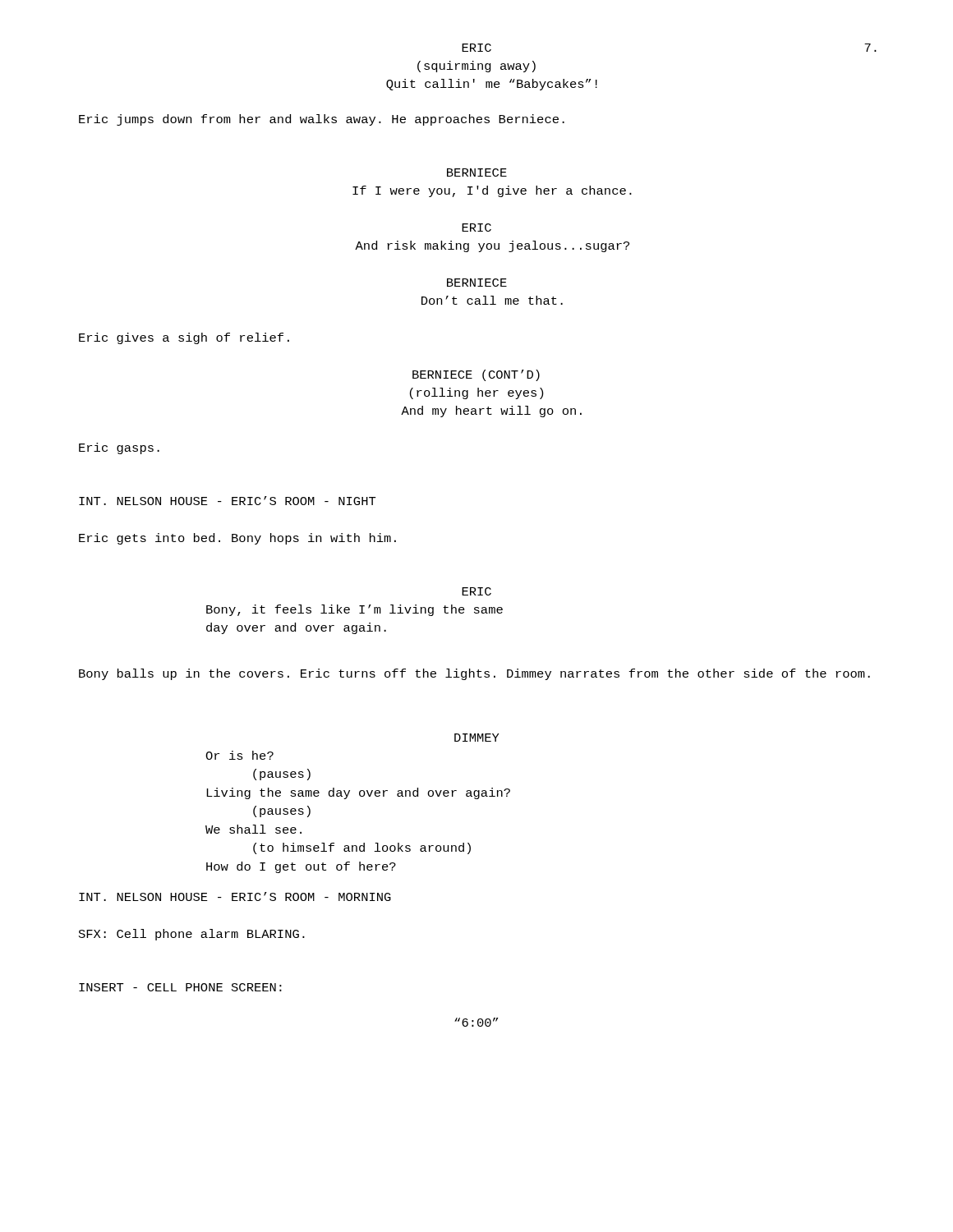Select the region starting "Eric gives a sigh of relief."
Screen dimensions: 1232x953
tap(185, 338)
